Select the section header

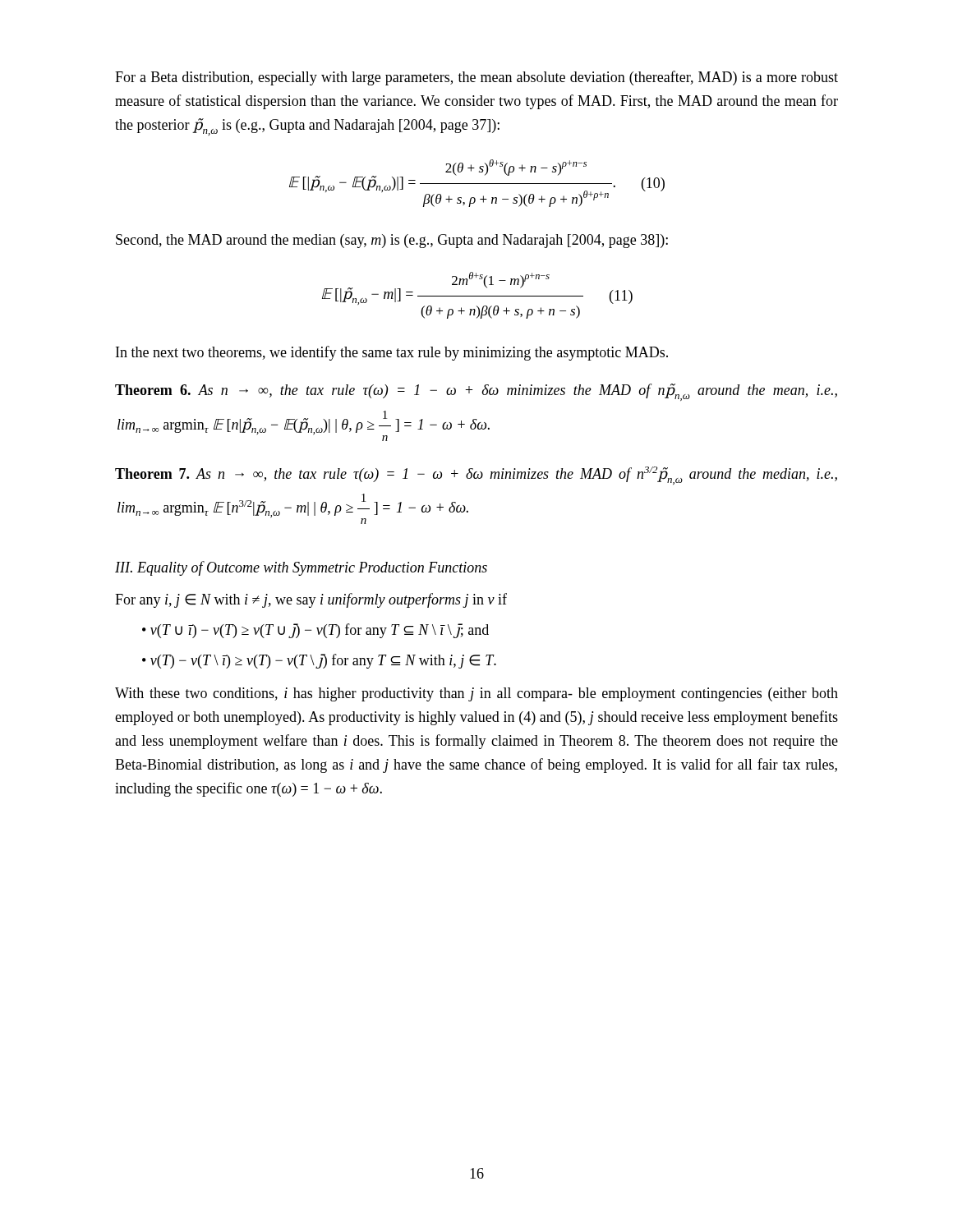coord(301,568)
